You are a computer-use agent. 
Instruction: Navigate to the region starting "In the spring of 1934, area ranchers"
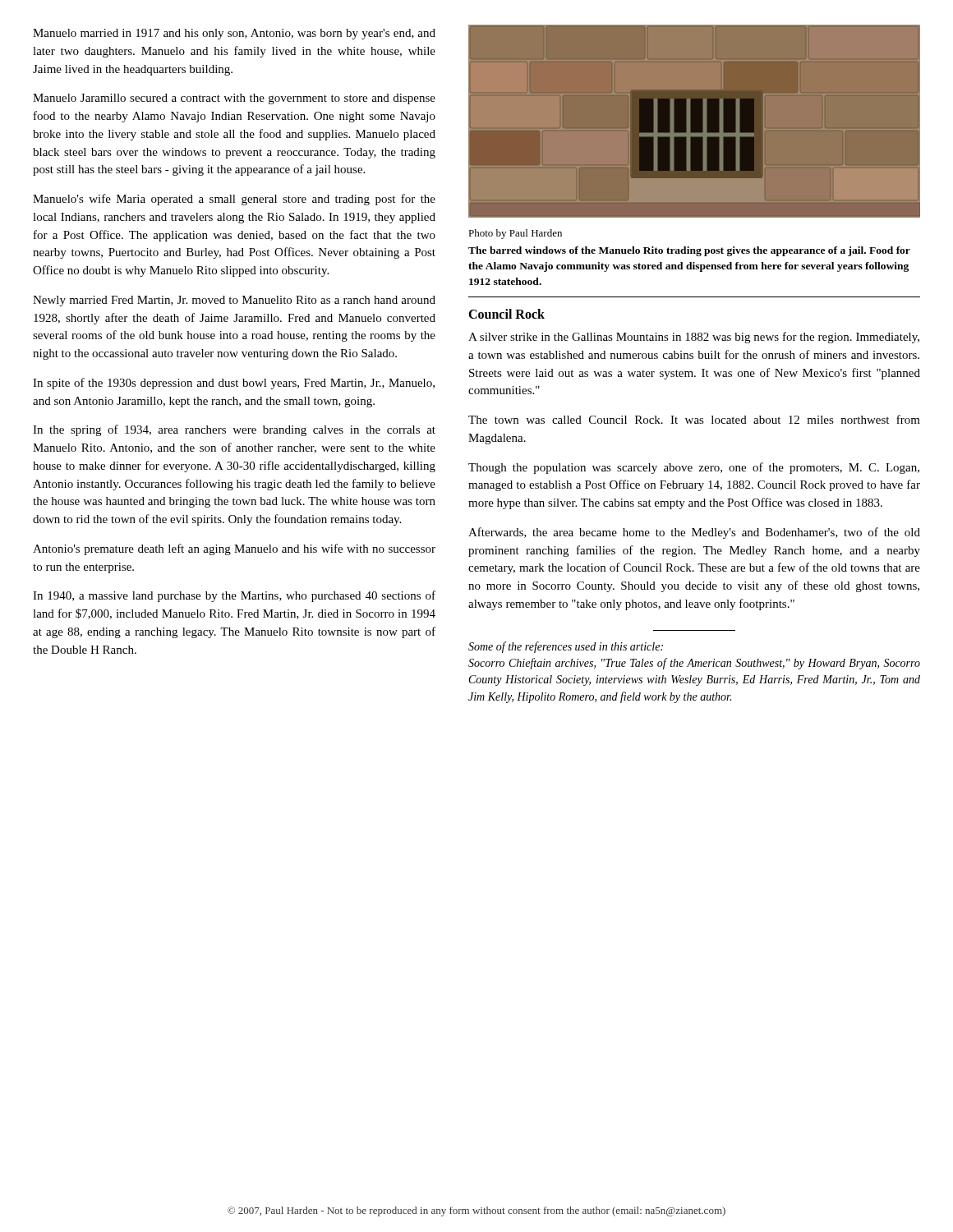coord(234,474)
